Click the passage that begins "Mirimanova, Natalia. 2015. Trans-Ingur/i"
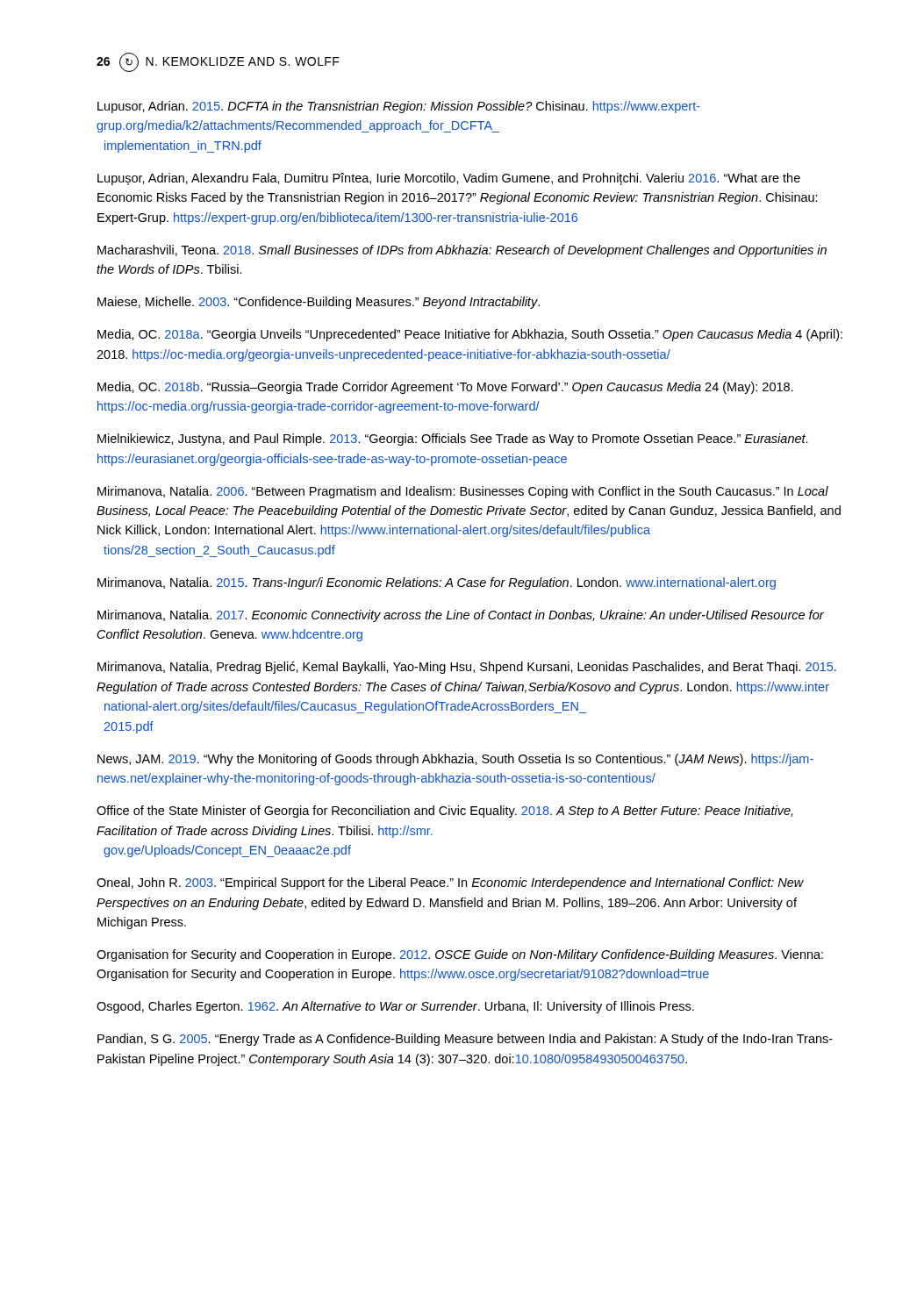 coord(471,583)
